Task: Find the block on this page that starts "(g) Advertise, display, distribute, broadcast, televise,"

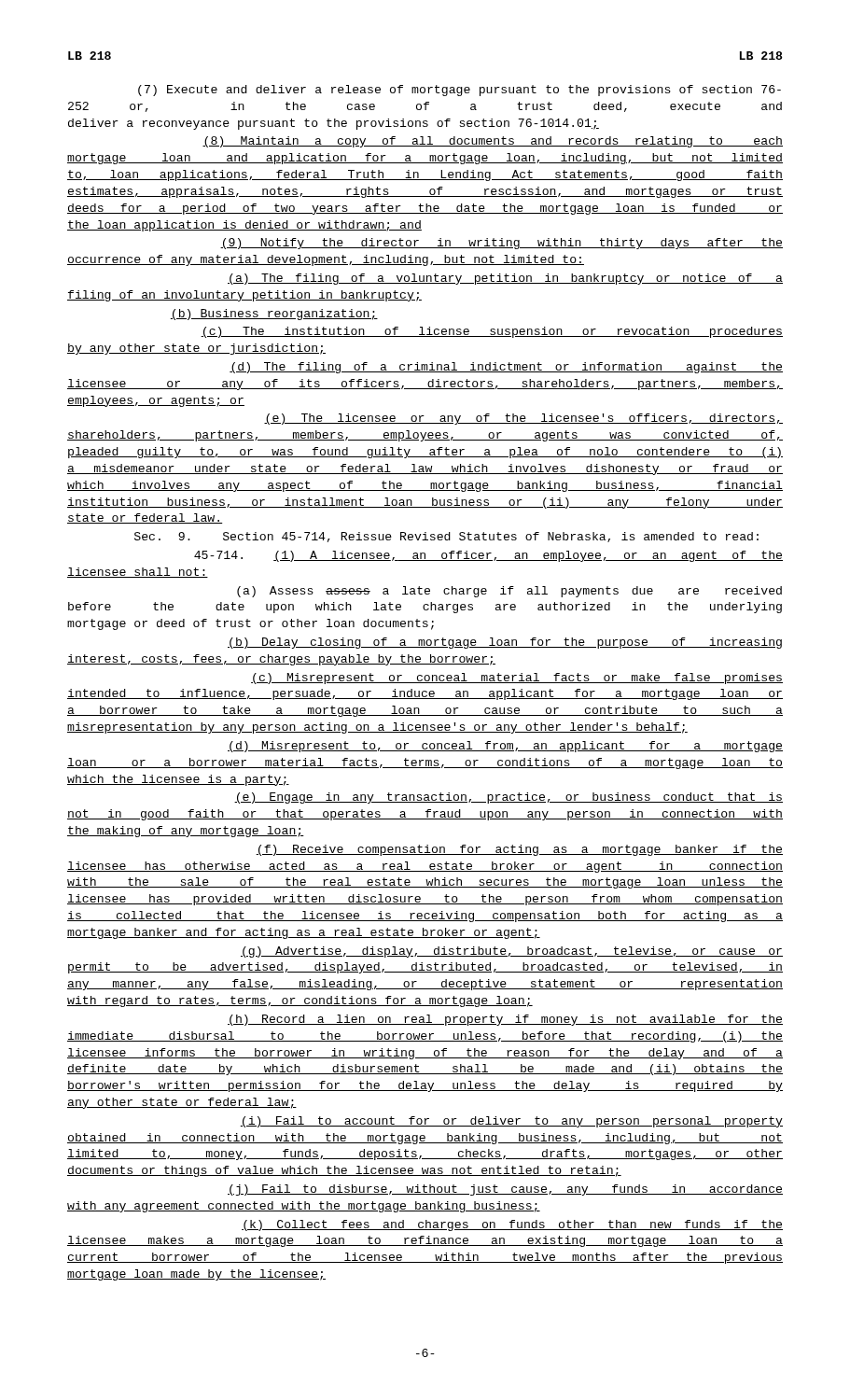Action: pyautogui.click(x=425, y=976)
